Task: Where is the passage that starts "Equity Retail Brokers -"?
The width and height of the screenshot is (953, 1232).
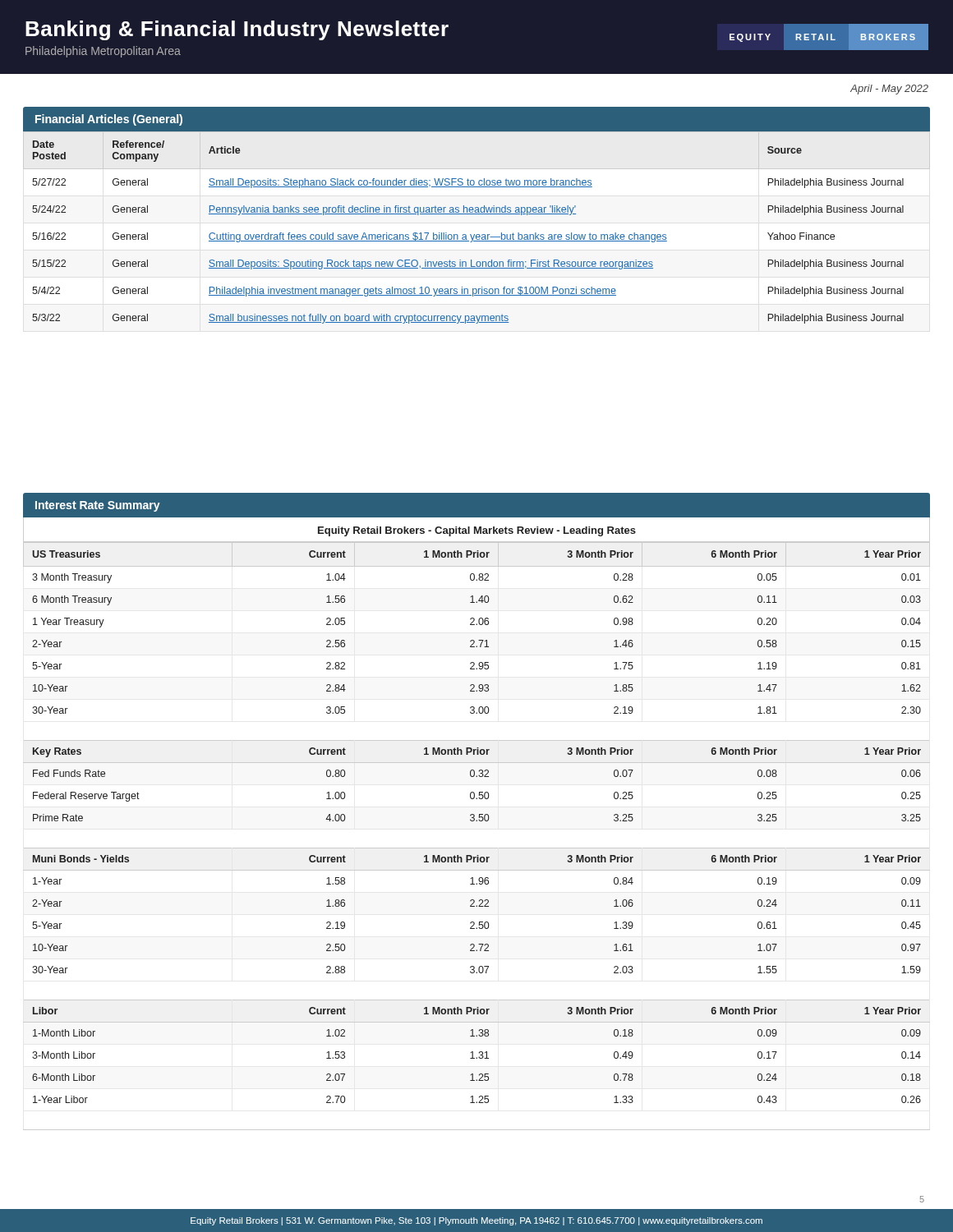Action: (476, 530)
